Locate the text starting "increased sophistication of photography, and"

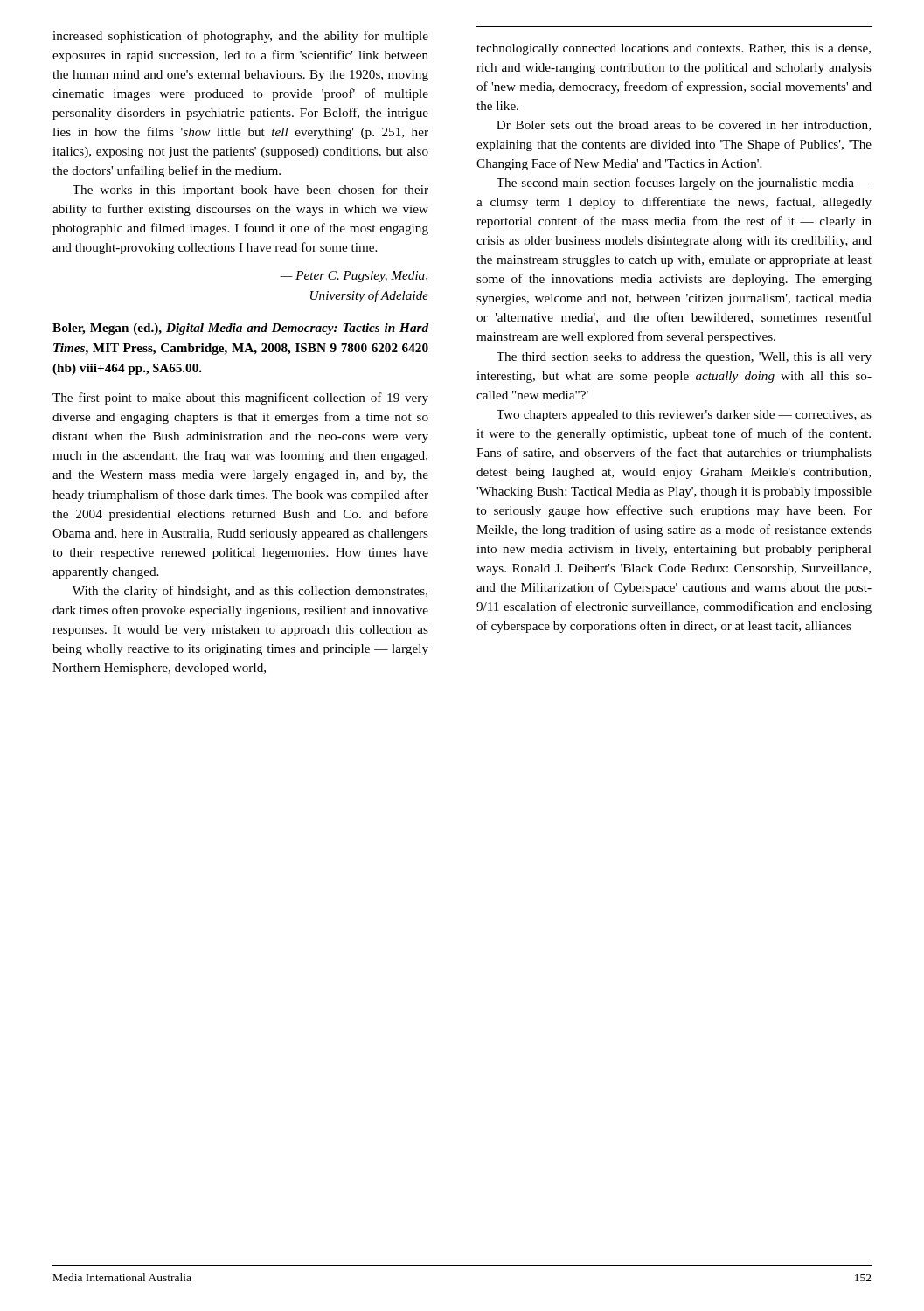pos(240,142)
